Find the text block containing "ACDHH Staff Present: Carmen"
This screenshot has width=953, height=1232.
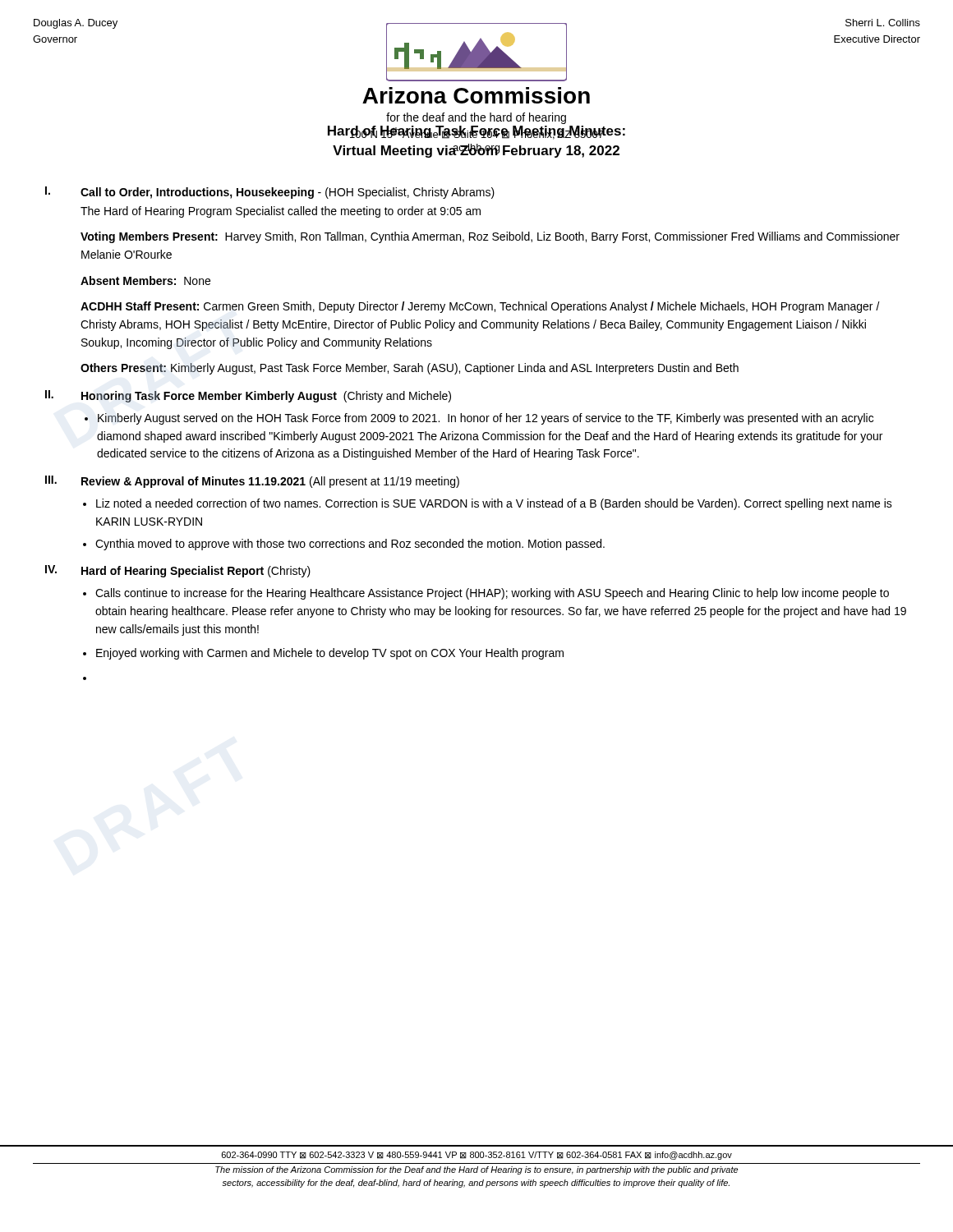point(480,324)
